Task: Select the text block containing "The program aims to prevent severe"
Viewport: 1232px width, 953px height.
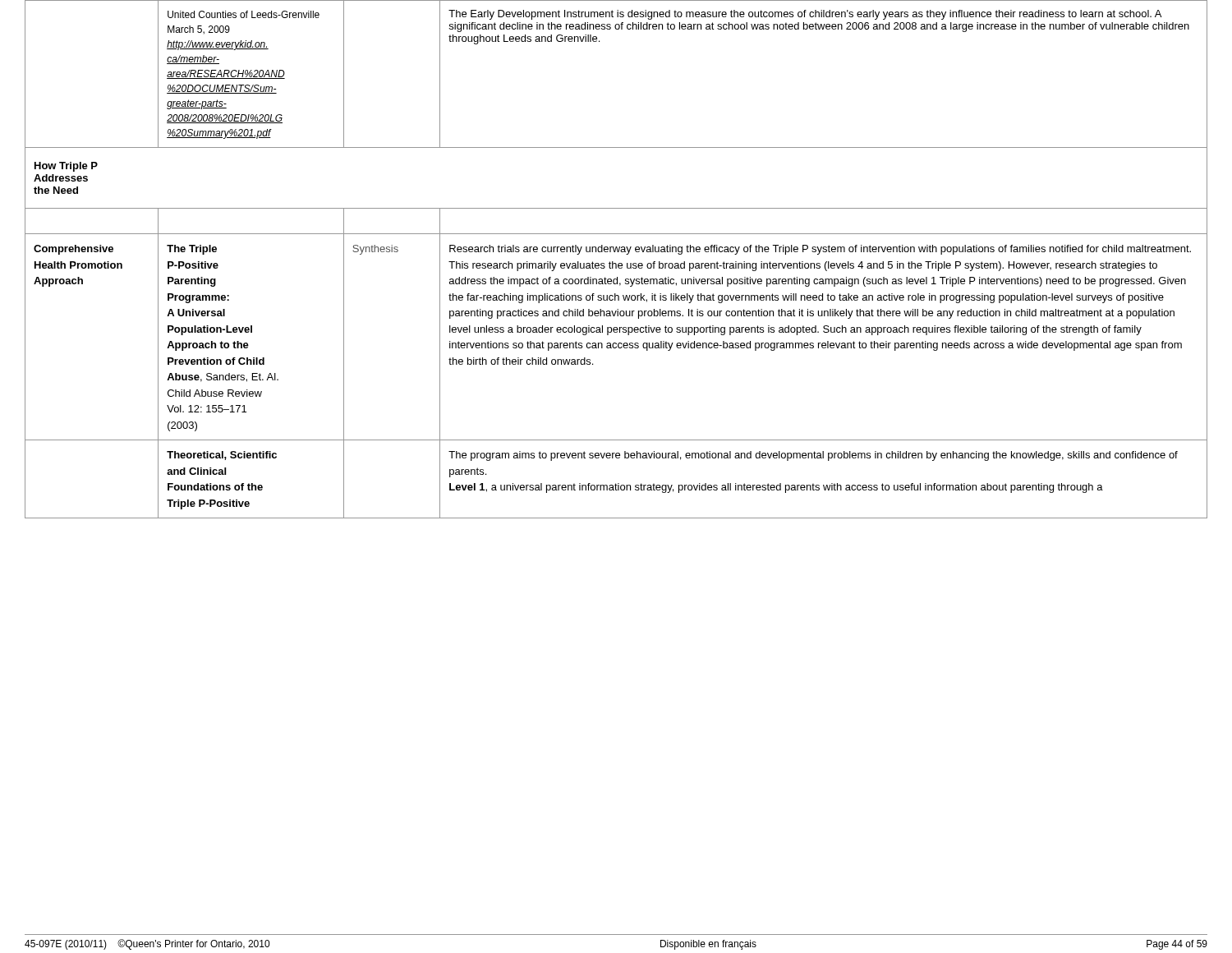Action: (x=813, y=456)
